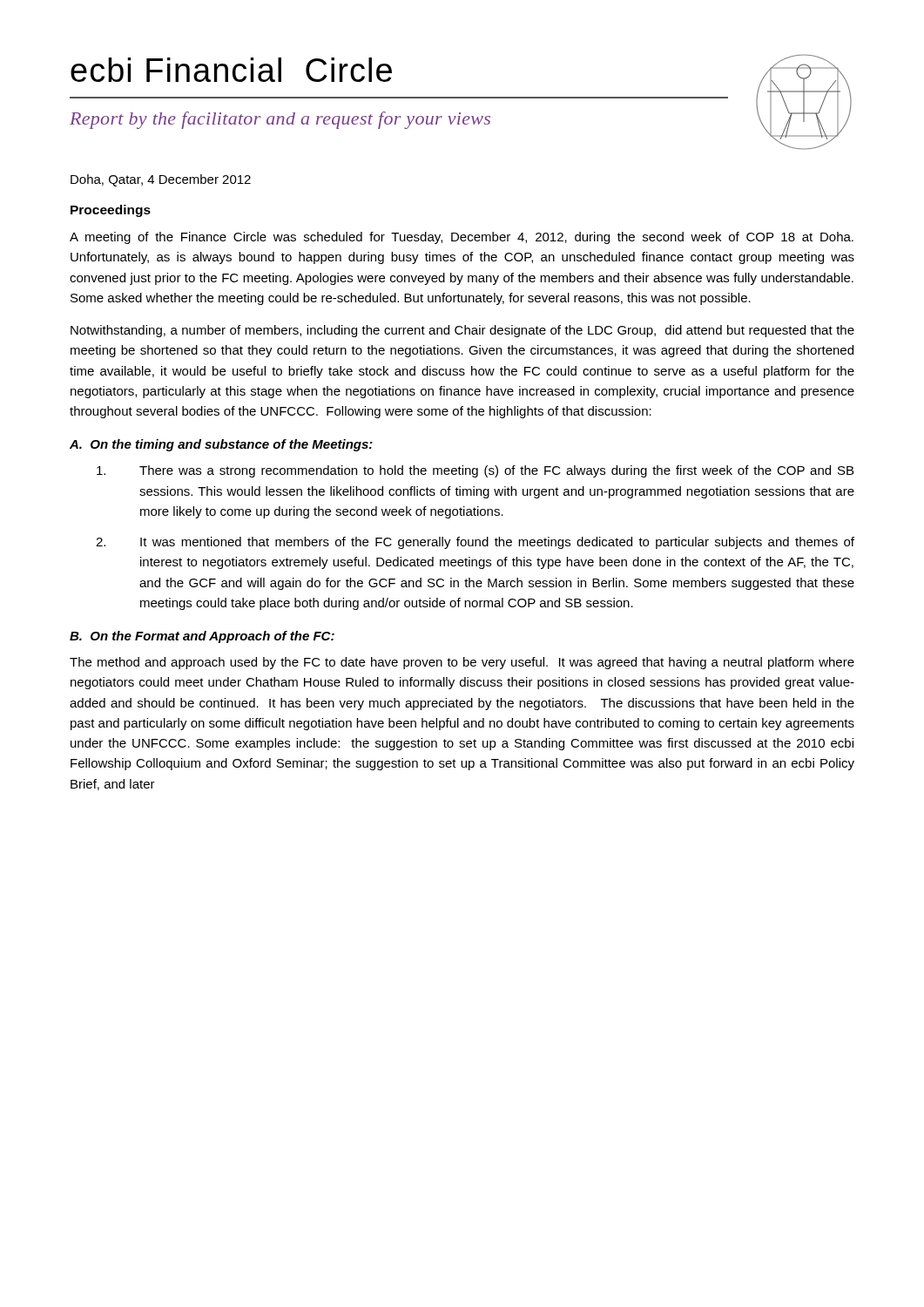The height and width of the screenshot is (1307, 924).
Task: Find the region starting "2. It was mentioned"
Action: [462, 572]
